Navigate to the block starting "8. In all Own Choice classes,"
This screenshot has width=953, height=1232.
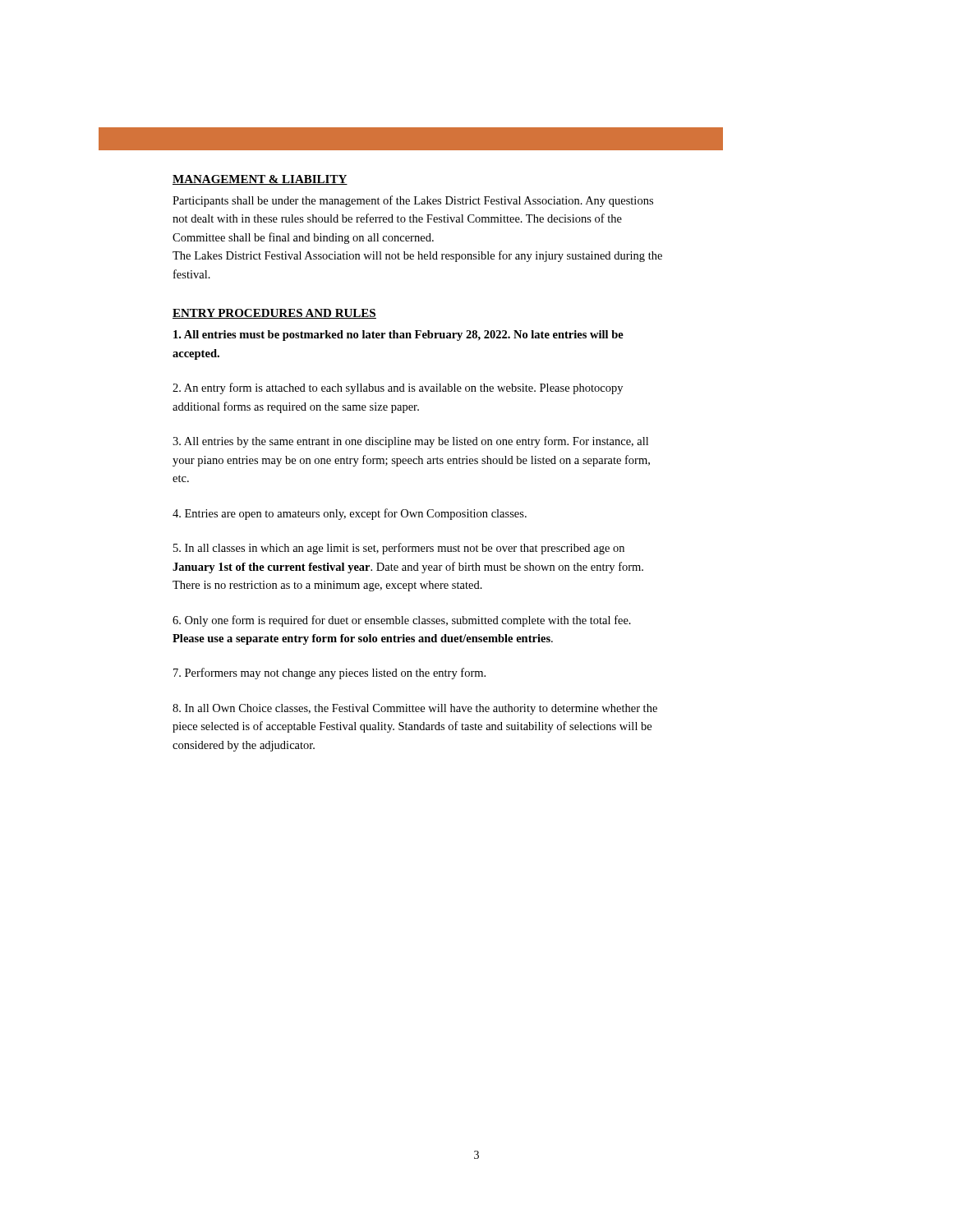415,726
